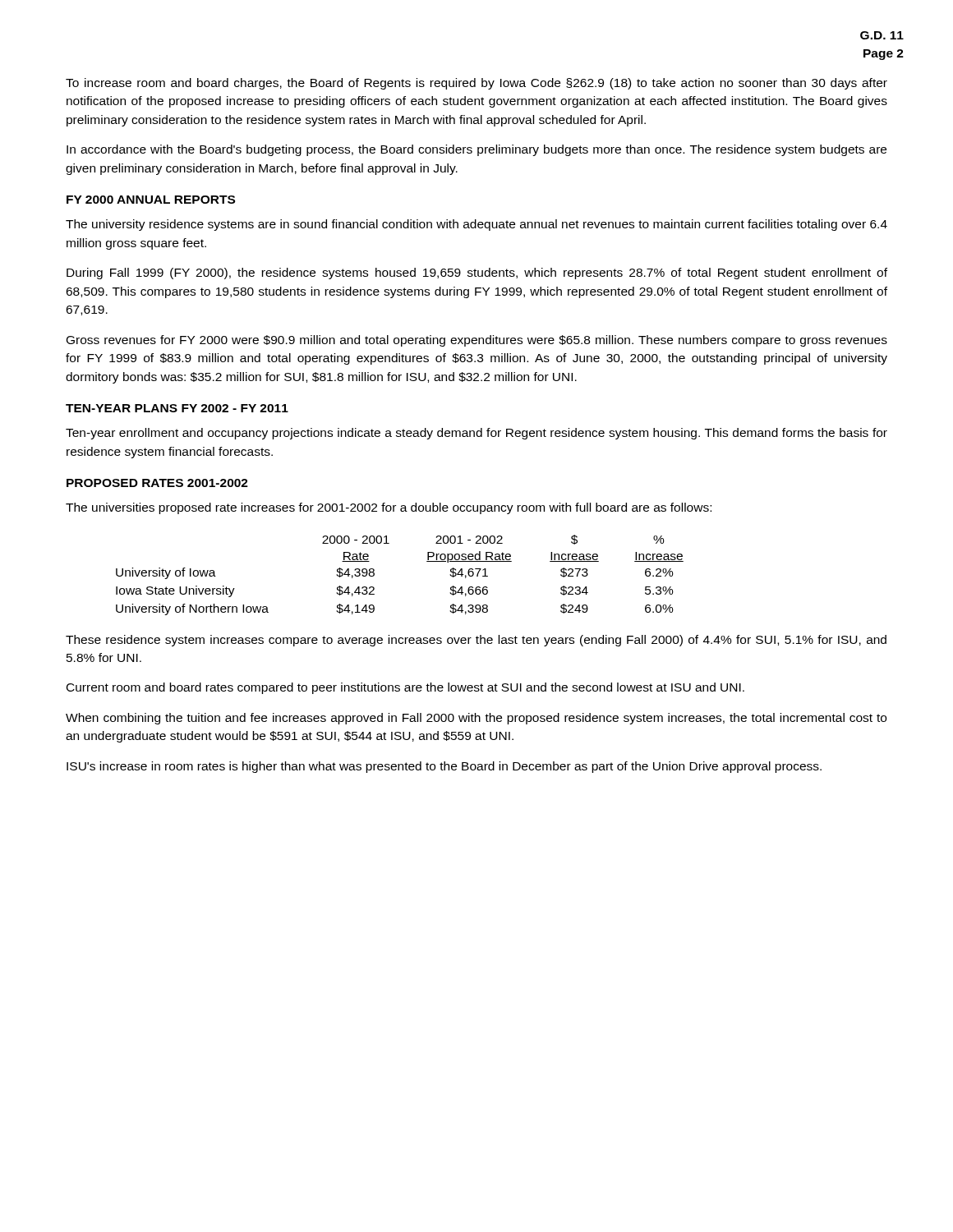Point to "FY 2000 ANNUAL REPORTS"
This screenshot has width=953, height=1232.
coord(151,199)
